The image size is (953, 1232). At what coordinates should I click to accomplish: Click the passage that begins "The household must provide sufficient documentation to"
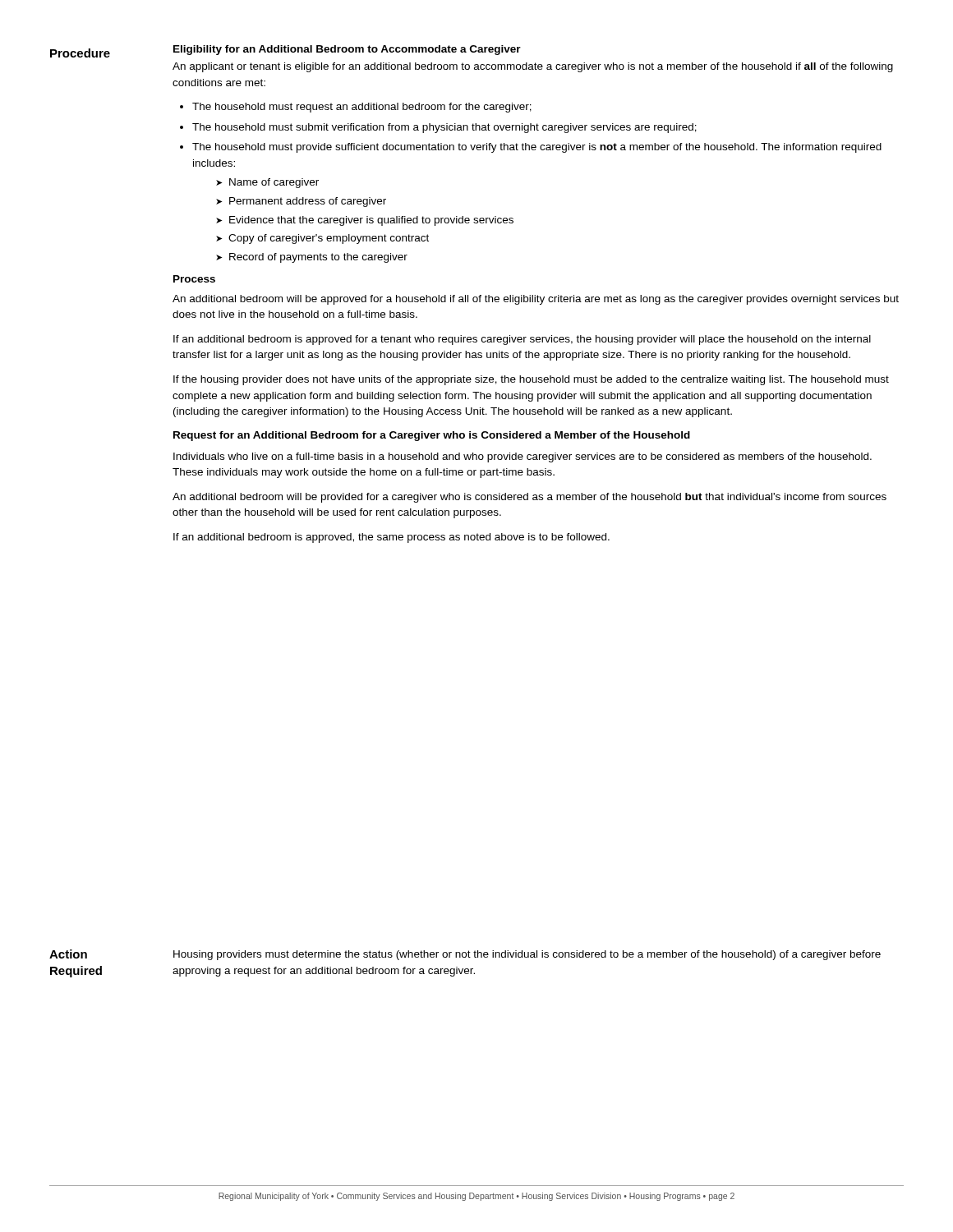[537, 148]
